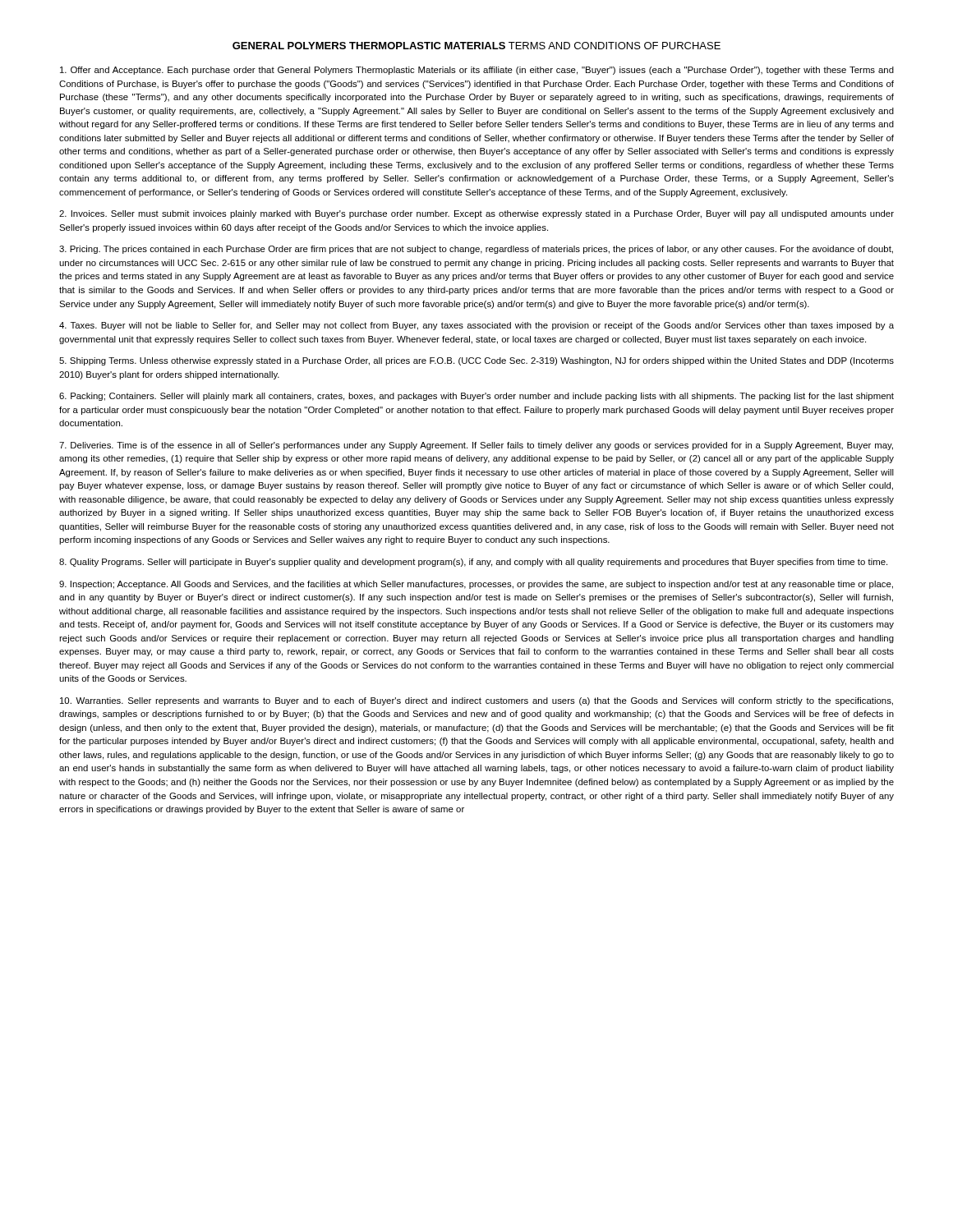Find the text block that reads "Offer and Acceptance. Each purchase order that General"
Image resolution: width=953 pixels, height=1232 pixels.
[x=476, y=131]
